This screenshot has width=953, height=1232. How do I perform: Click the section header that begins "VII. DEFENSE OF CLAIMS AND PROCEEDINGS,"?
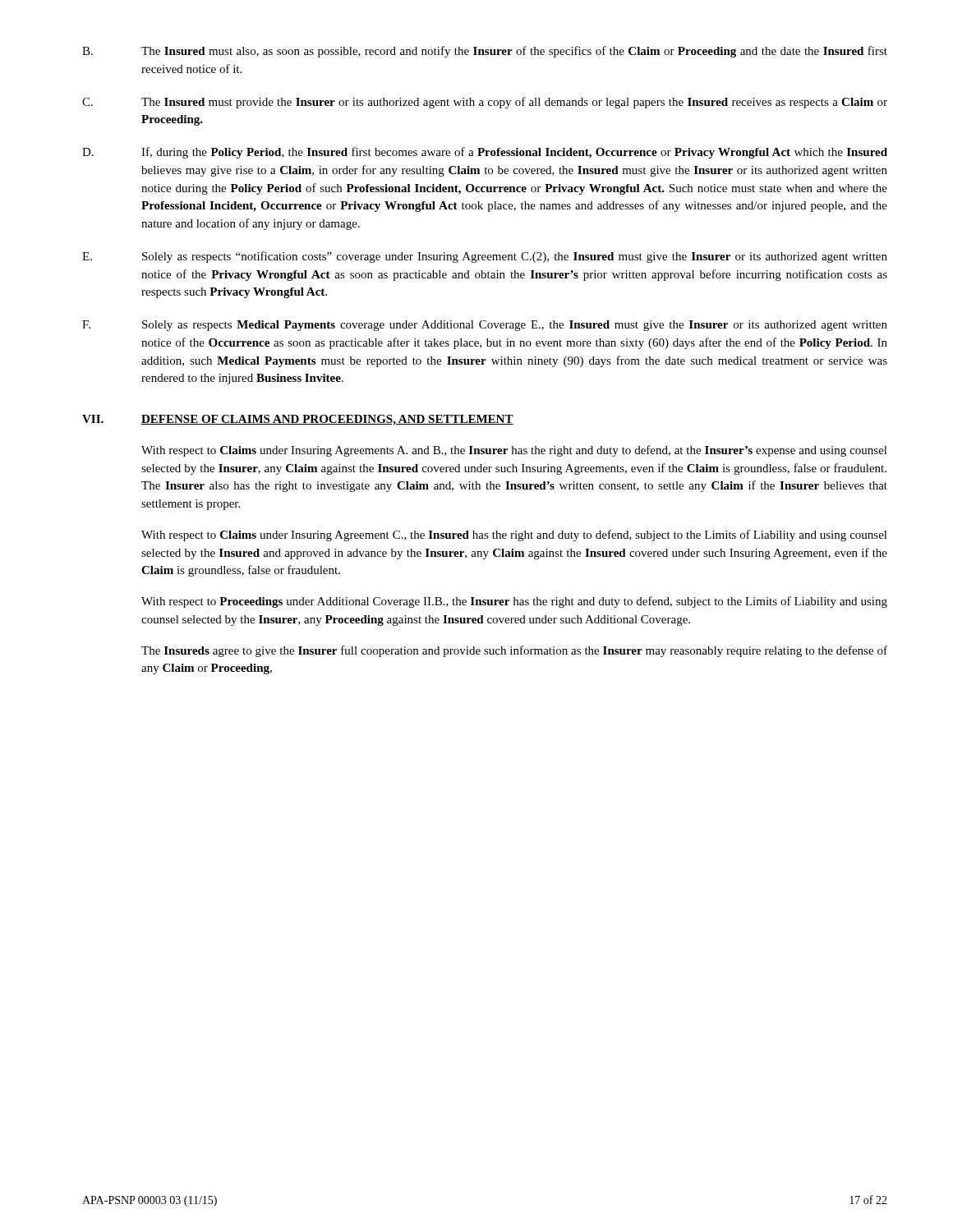point(485,420)
